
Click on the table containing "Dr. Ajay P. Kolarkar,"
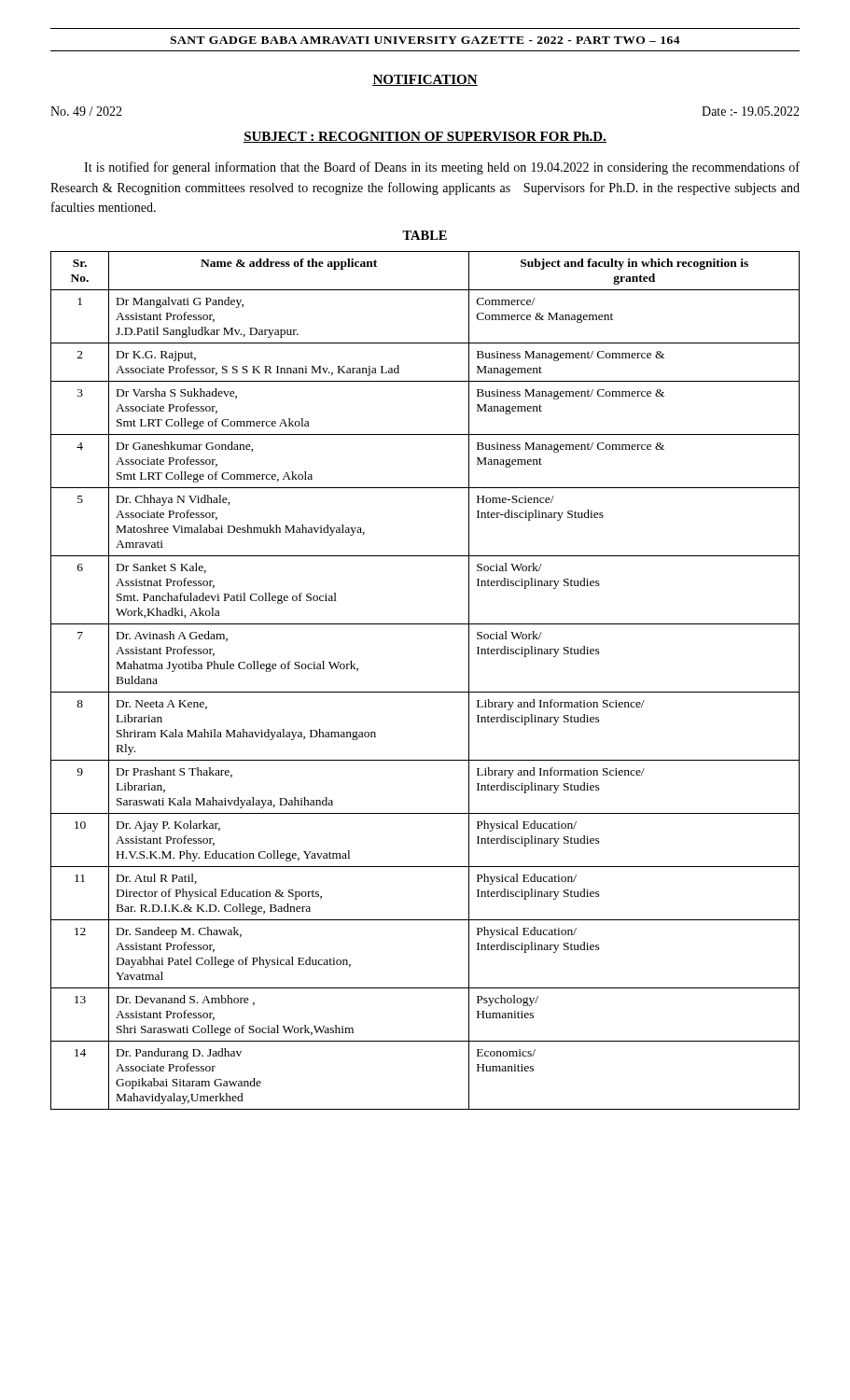point(425,680)
